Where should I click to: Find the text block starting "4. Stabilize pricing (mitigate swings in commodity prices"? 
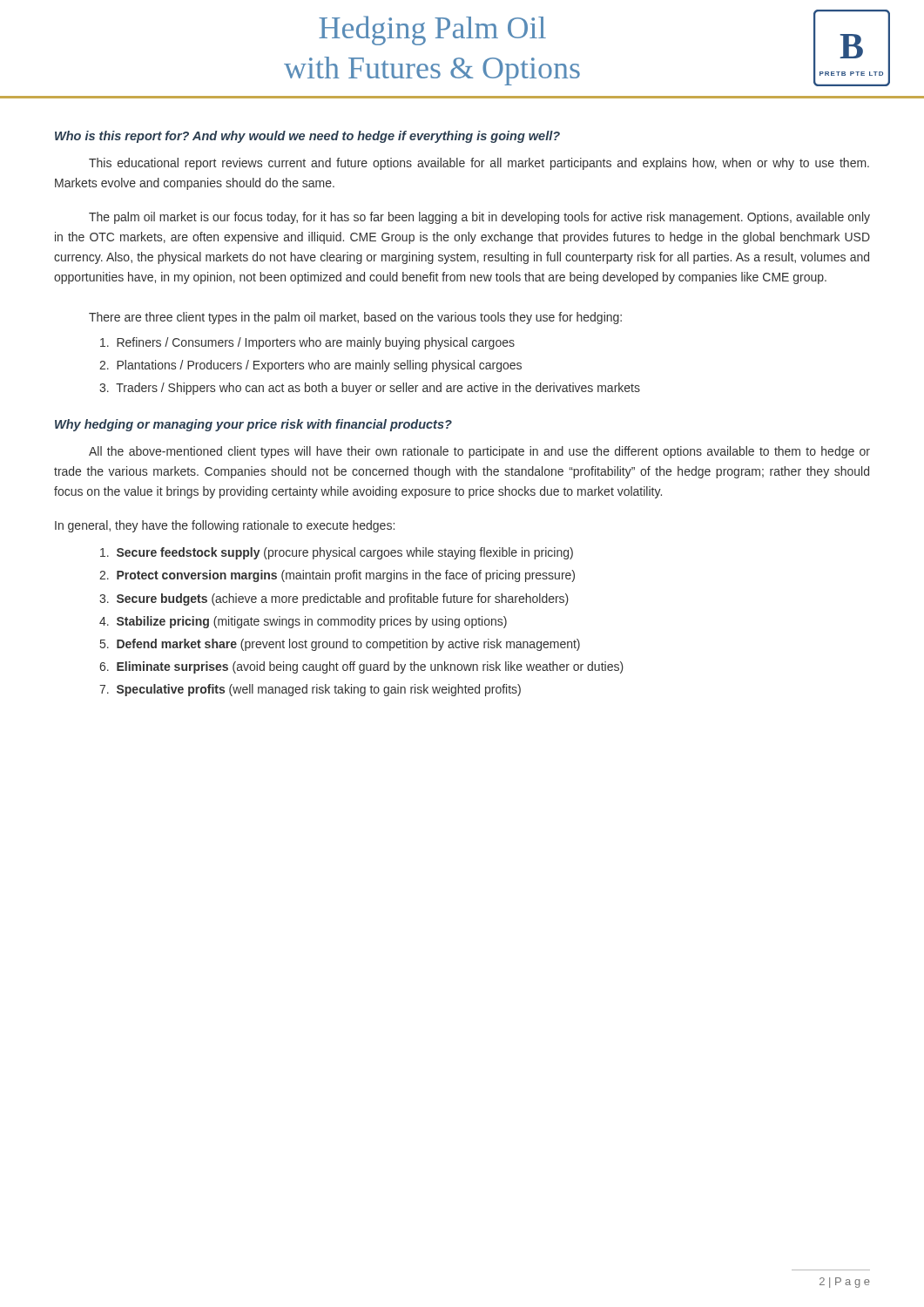(x=303, y=621)
